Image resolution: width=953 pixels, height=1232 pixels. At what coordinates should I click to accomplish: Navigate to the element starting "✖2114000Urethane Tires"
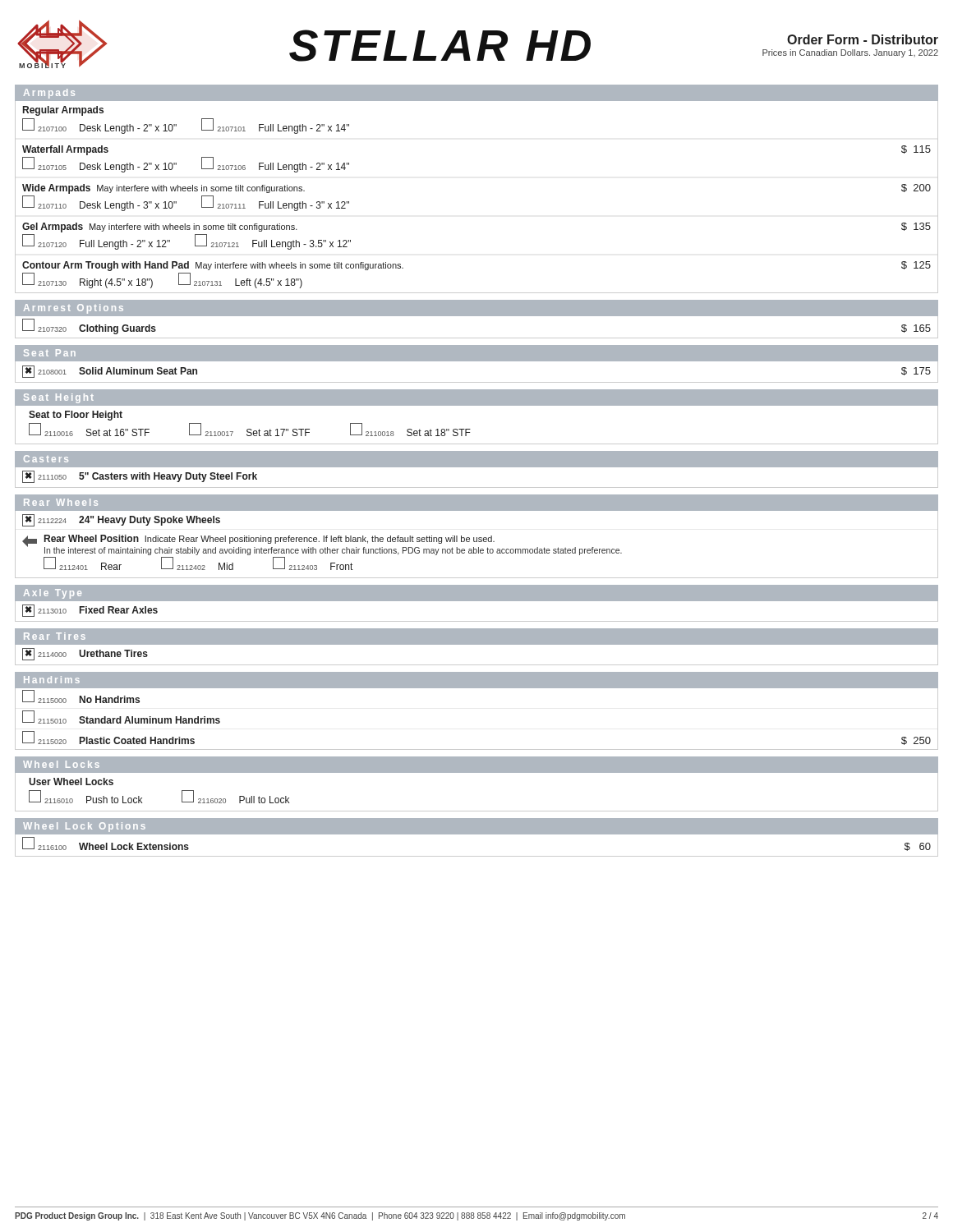click(x=85, y=654)
